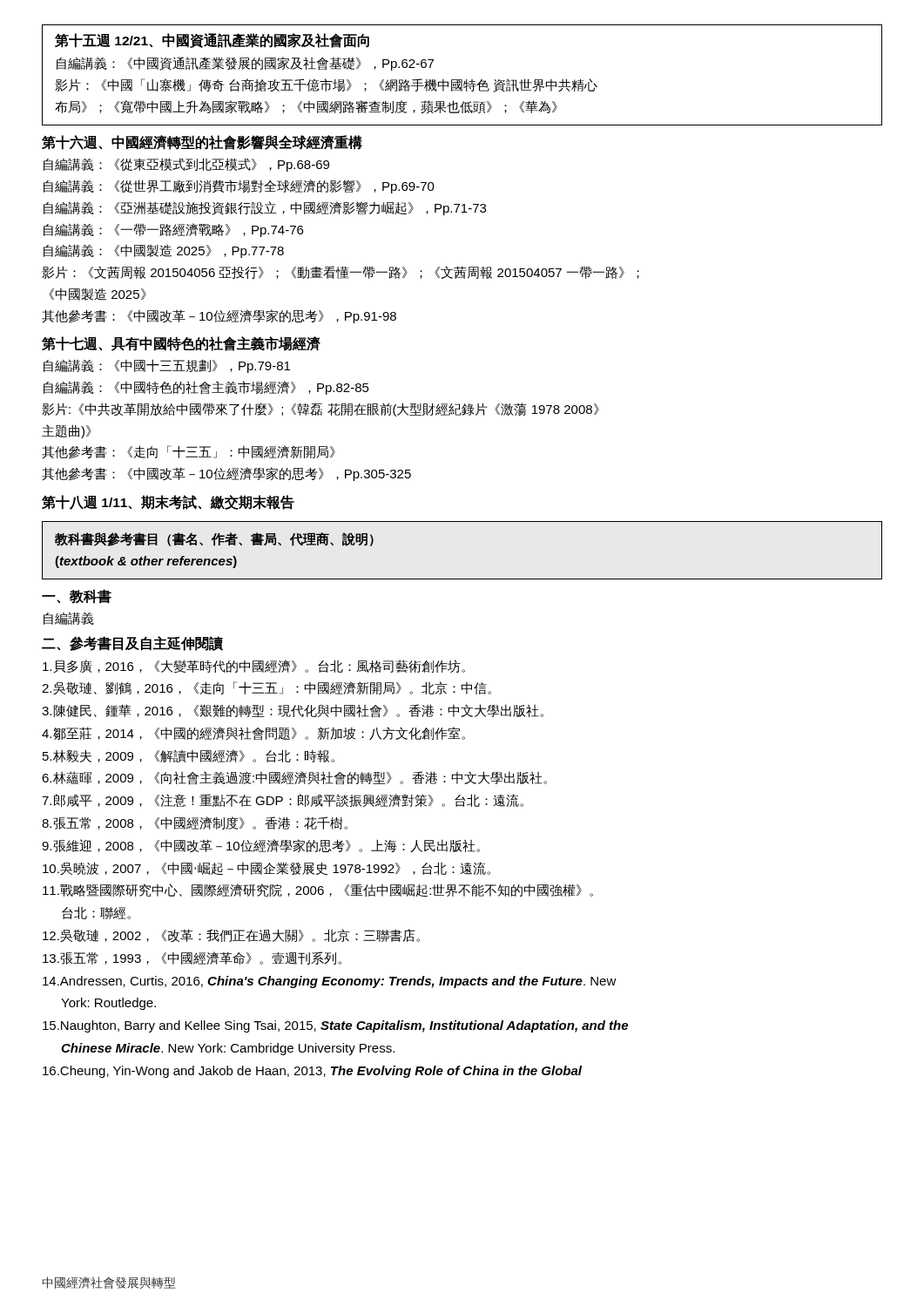Where is the passage that starts "自編講義：《中國資通訊產業發展的國家及社會基礎》，Pp.62-67 影片：《中國「山寨機」傳奇 台商搶攻五千億市場》；《網路手機中國特色"?

[x=326, y=85]
